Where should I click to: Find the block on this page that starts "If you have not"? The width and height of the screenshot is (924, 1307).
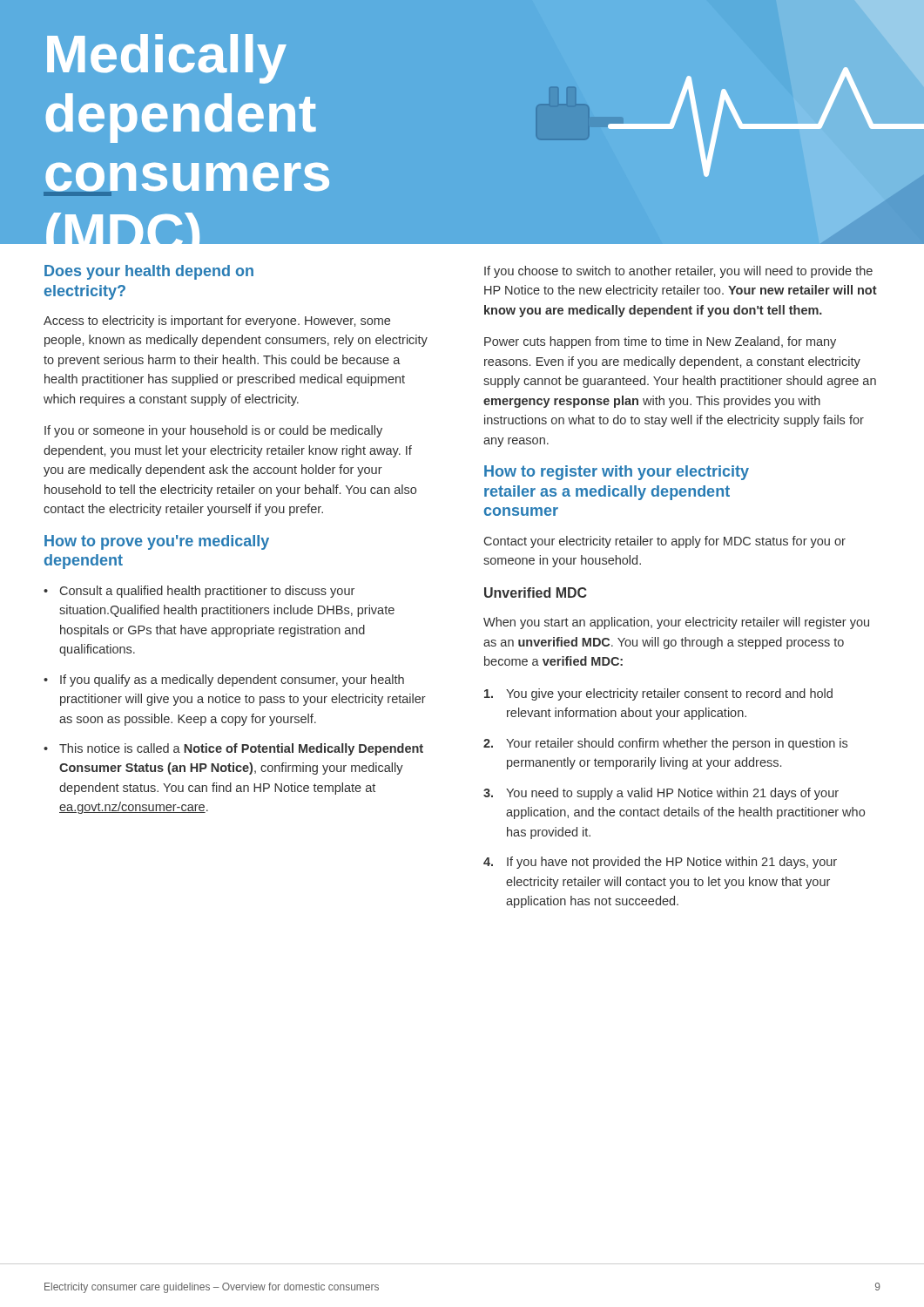pyautogui.click(x=672, y=881)
